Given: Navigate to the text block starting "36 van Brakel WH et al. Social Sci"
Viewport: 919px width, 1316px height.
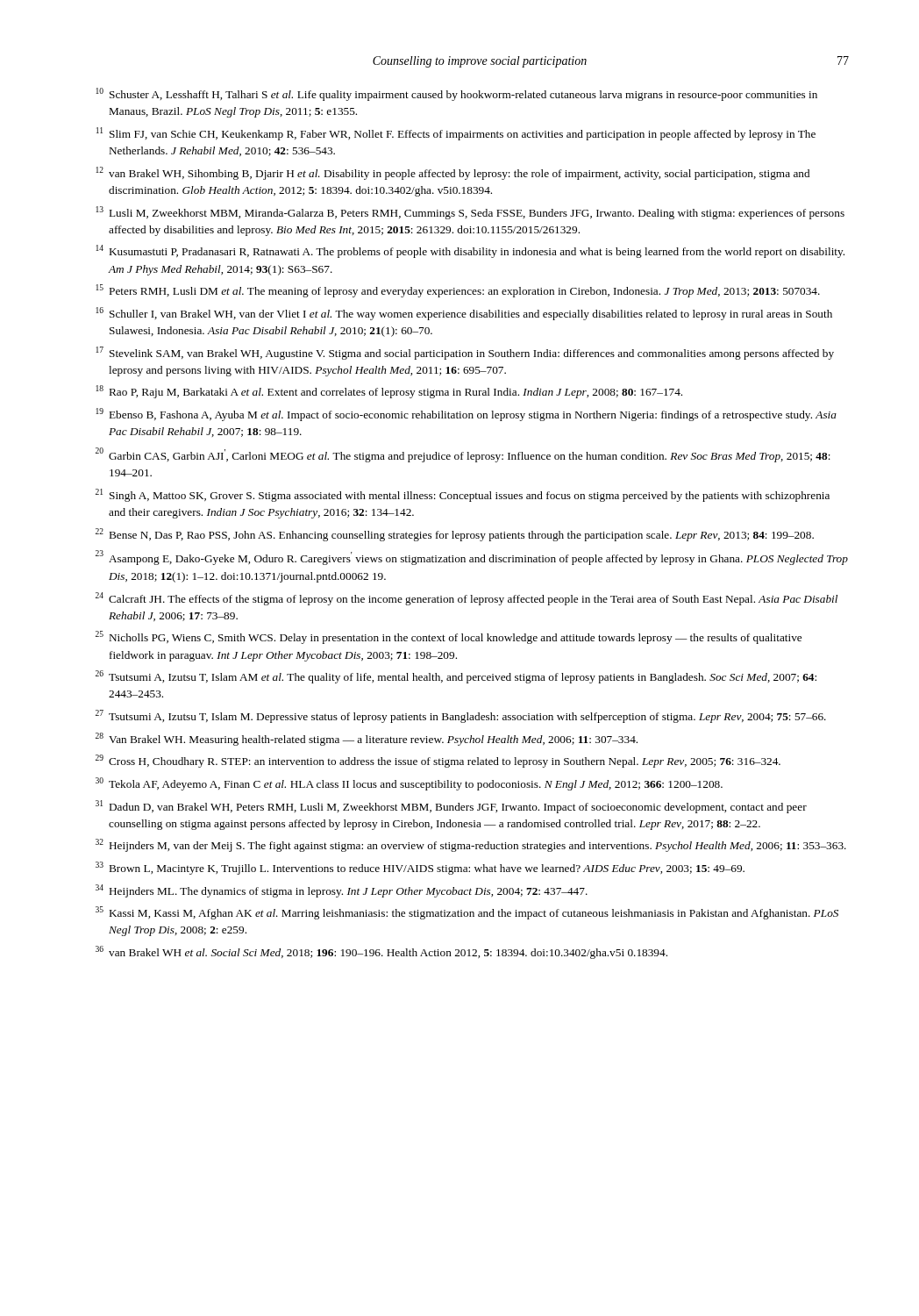Looking at the screenshot, I should (x=460, y=952).
